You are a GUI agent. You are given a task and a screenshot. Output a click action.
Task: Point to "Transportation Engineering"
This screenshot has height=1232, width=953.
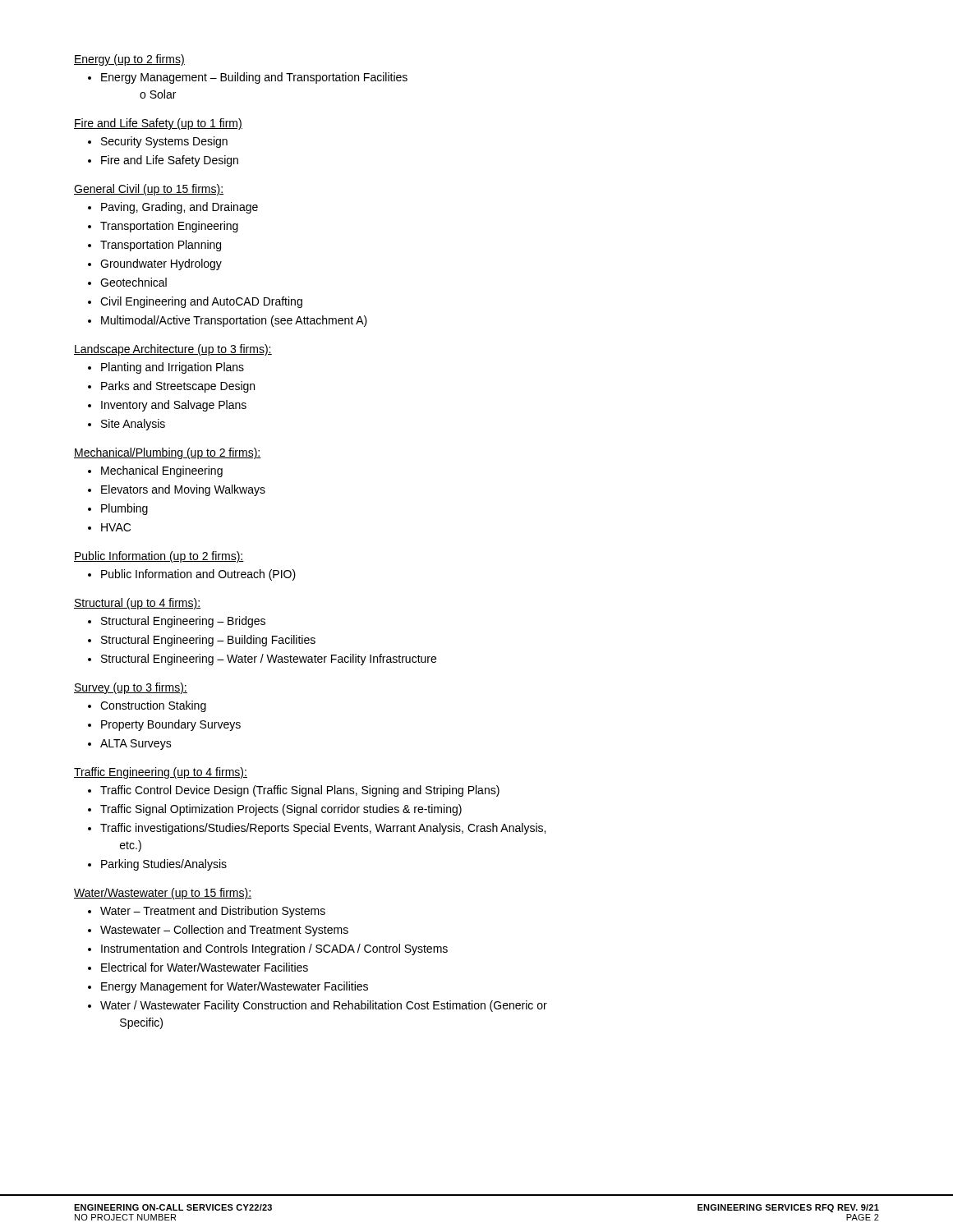(169, 227)
